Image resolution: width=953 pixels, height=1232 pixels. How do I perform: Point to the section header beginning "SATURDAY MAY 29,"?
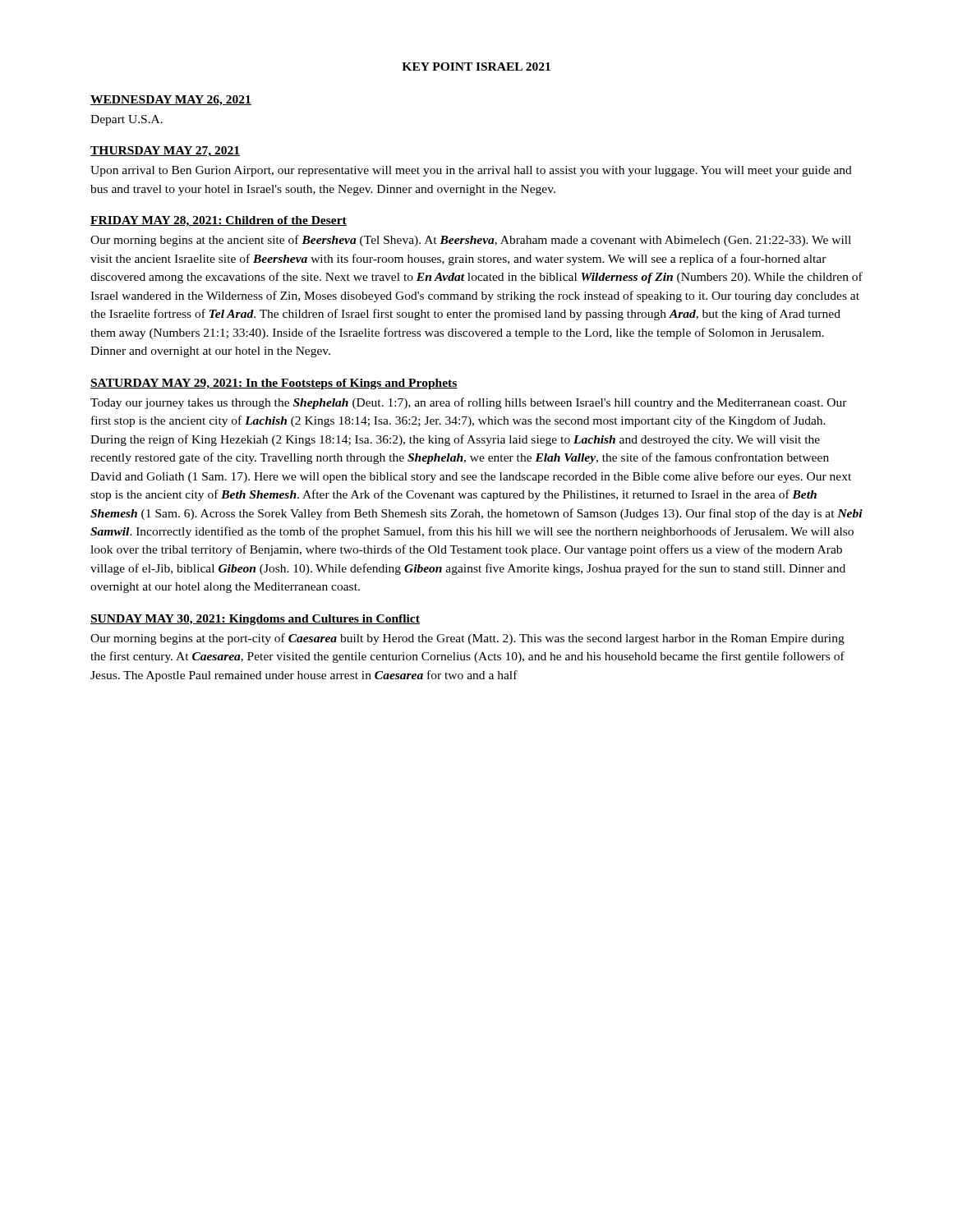(274, 384)
